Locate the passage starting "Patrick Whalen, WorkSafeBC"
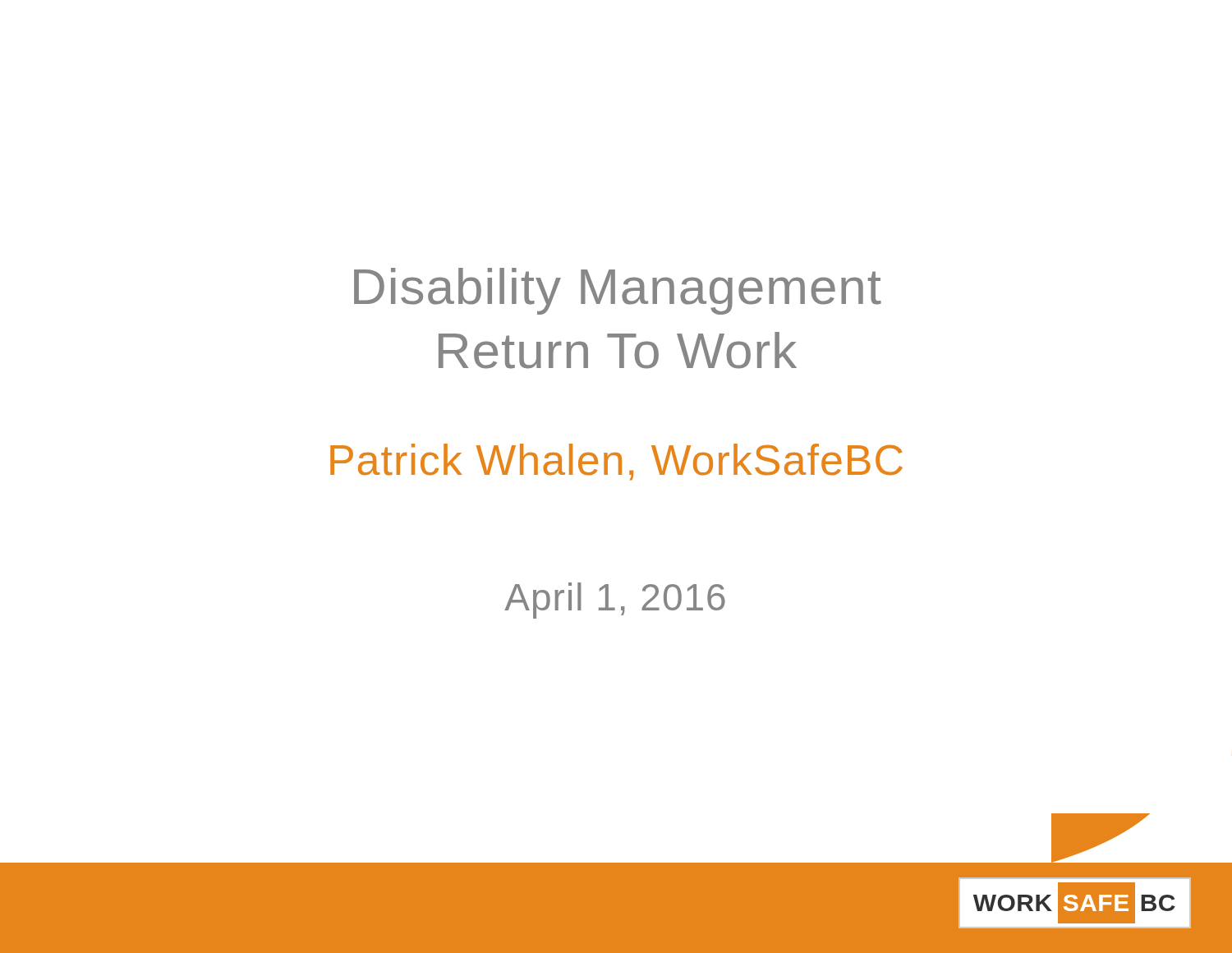This screenshot has width=1232, height=953. click(x=616, y=460)
